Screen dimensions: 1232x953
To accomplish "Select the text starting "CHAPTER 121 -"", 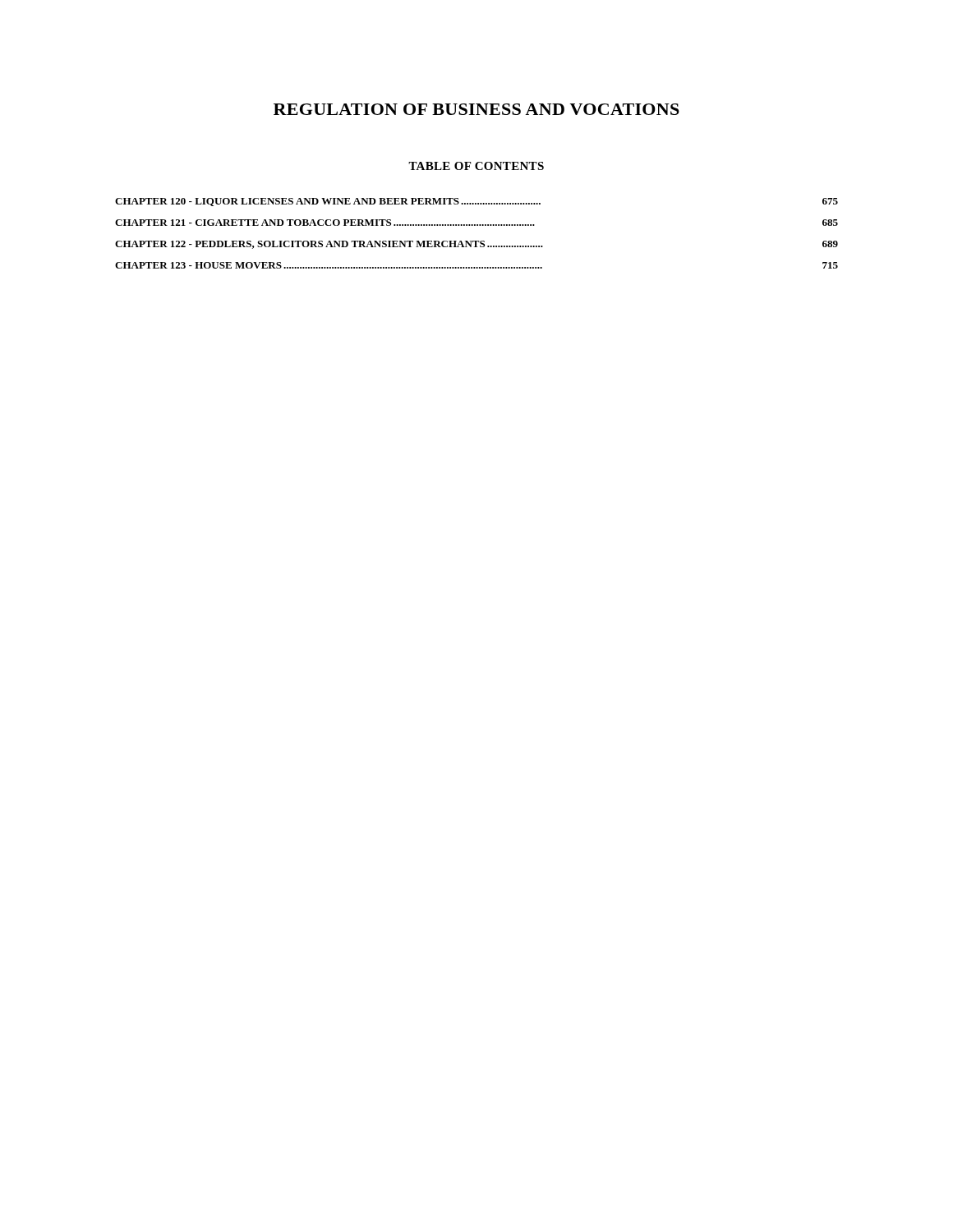I will (476, 223).
